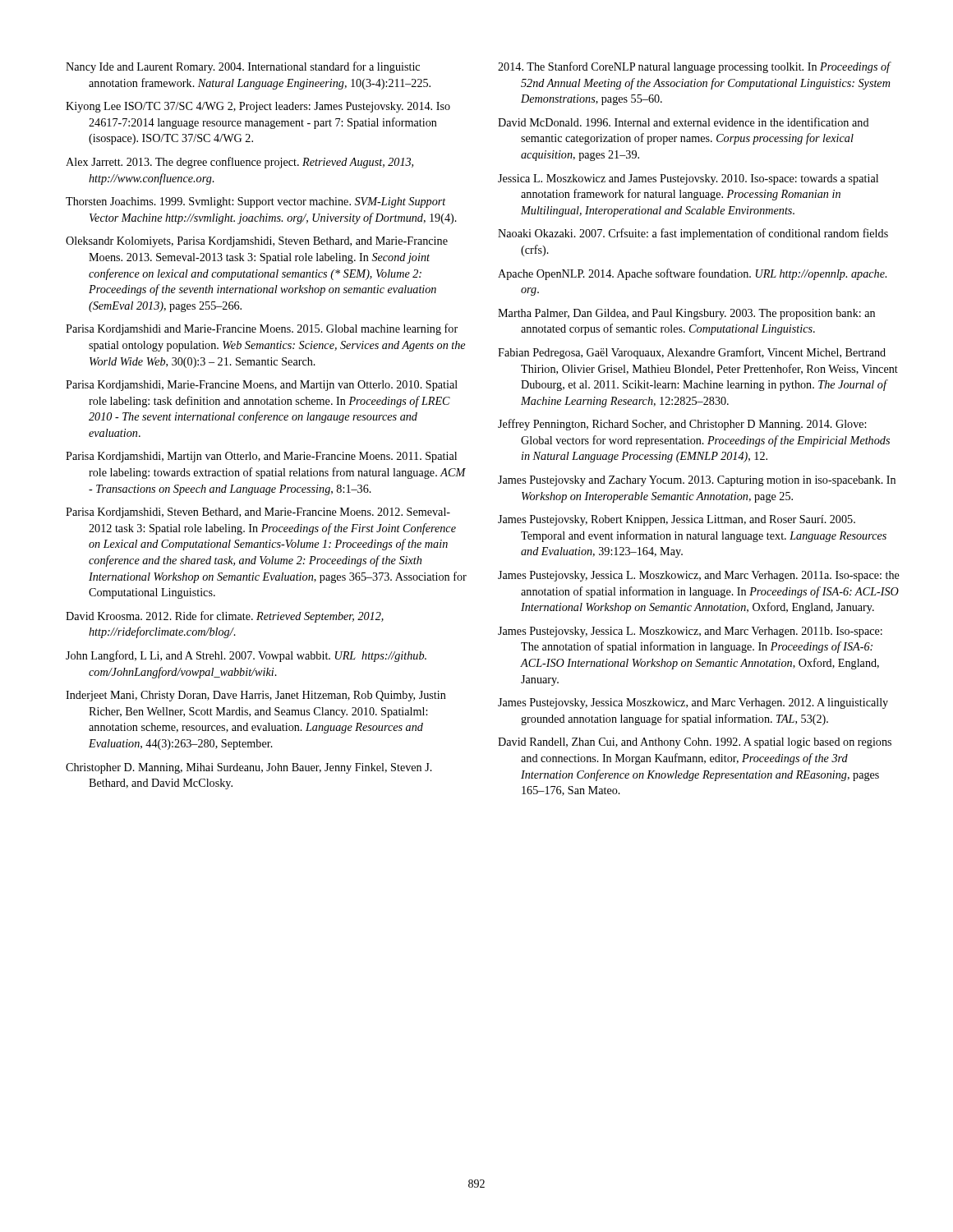Click the passage that begins "Thorsten Joachims. 1999. Svmlight: Support vector machine."
The width and height of the screenshot is (953, 1232).
[x=261, y=209]
